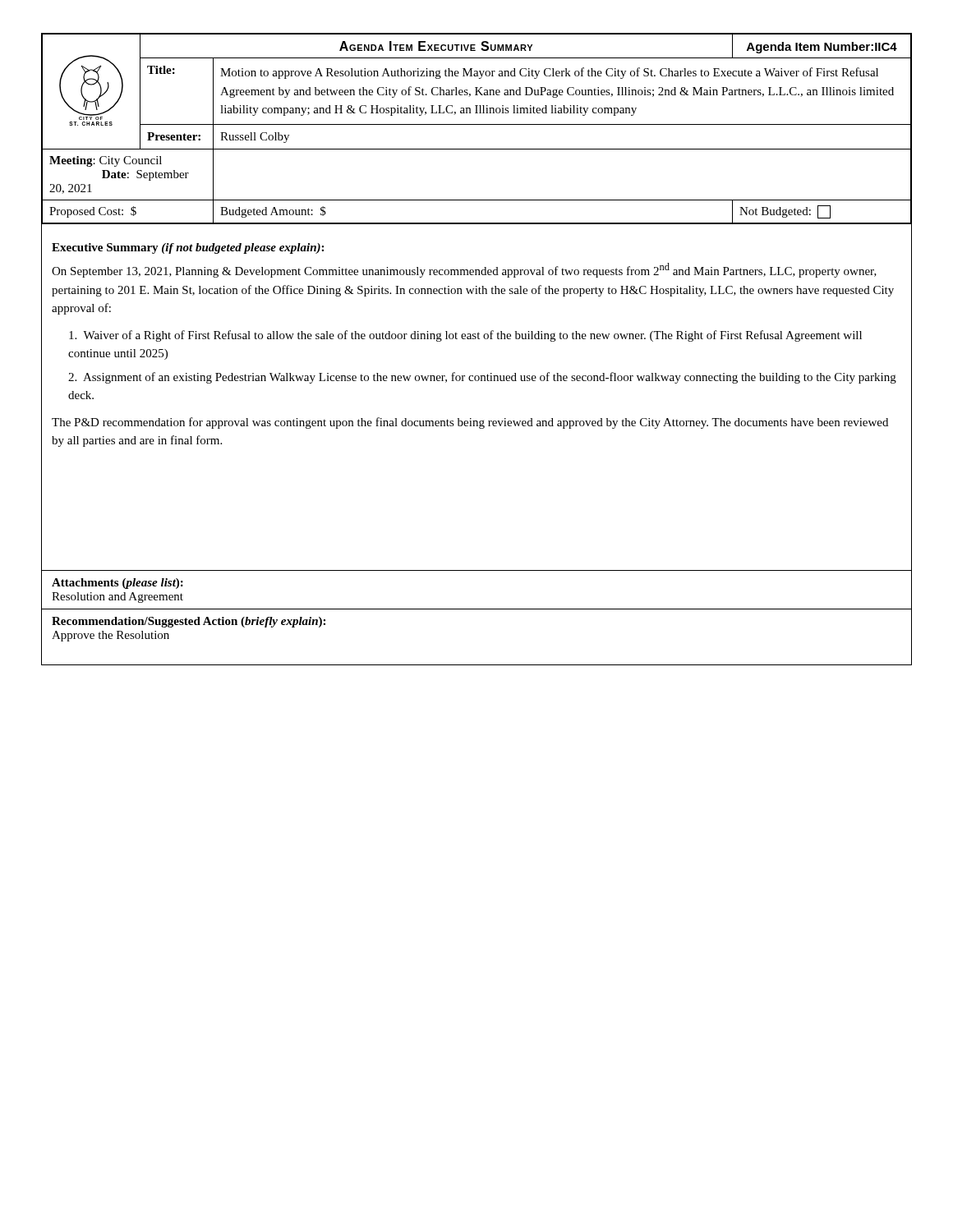Image resolution: width=953 pixels, height=1232 pixels.
Task: Point to the text block starting "The P&D recommendation for approval was contingent upon"
Action: click(470, 431)
